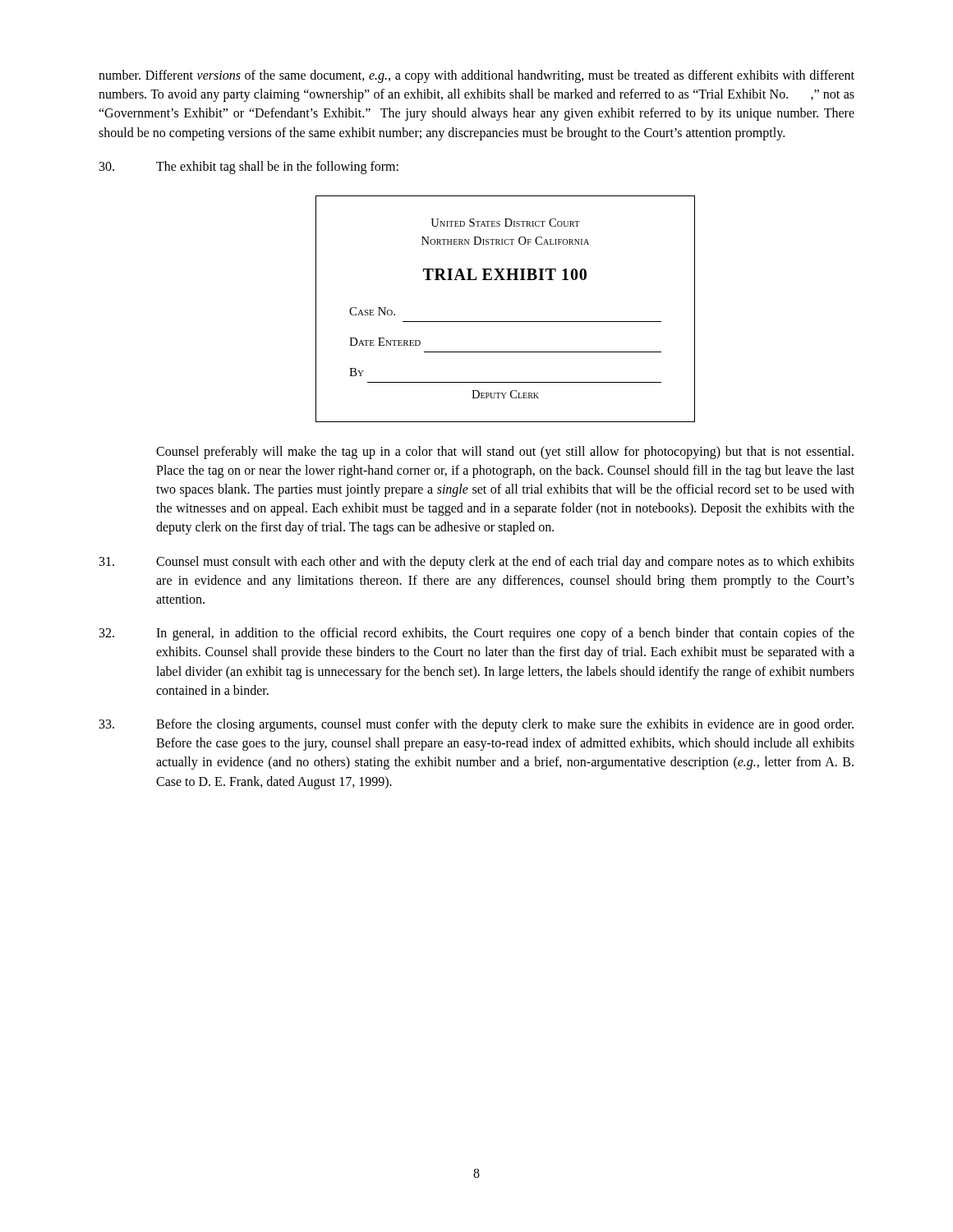Click the passage that begins "32. In general, in addition to the official"
This screenshot has width=953, height=1232.
tap(476, 662)
